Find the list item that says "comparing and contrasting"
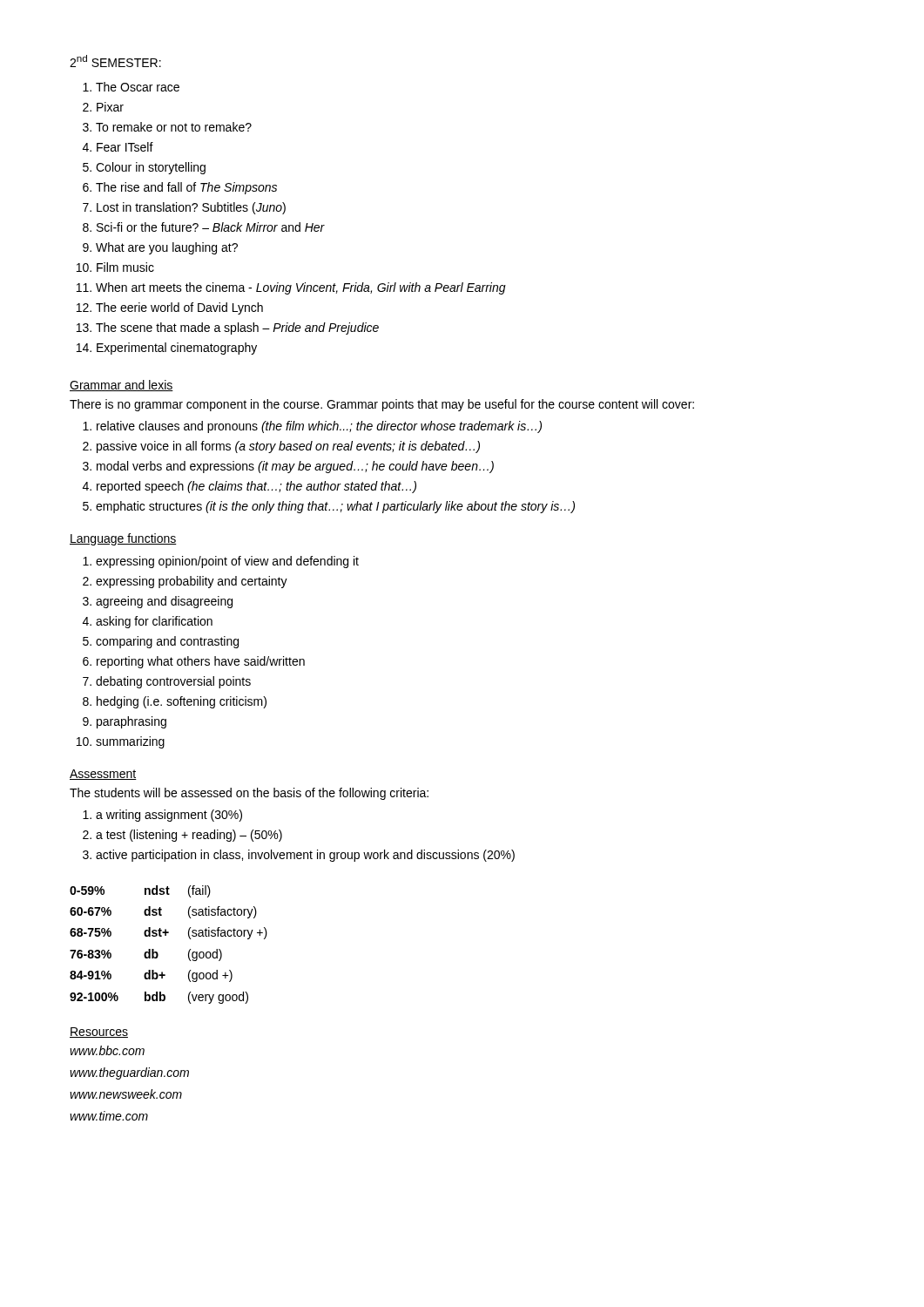 (x=168, y=641)
